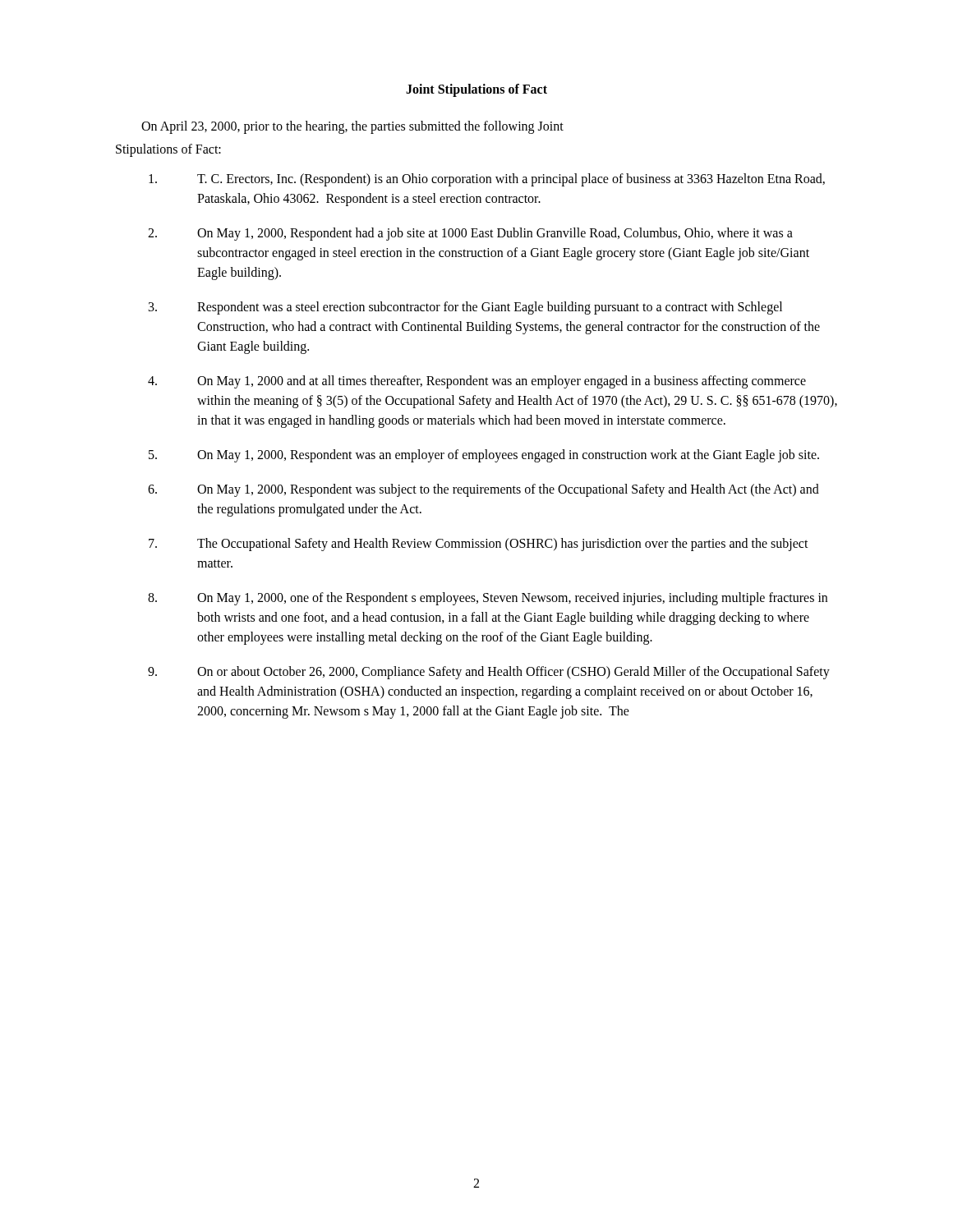953x1232 pixels.
Task: Point to the passage starting "On April 23,"
Action: click(x=339, y=126)
